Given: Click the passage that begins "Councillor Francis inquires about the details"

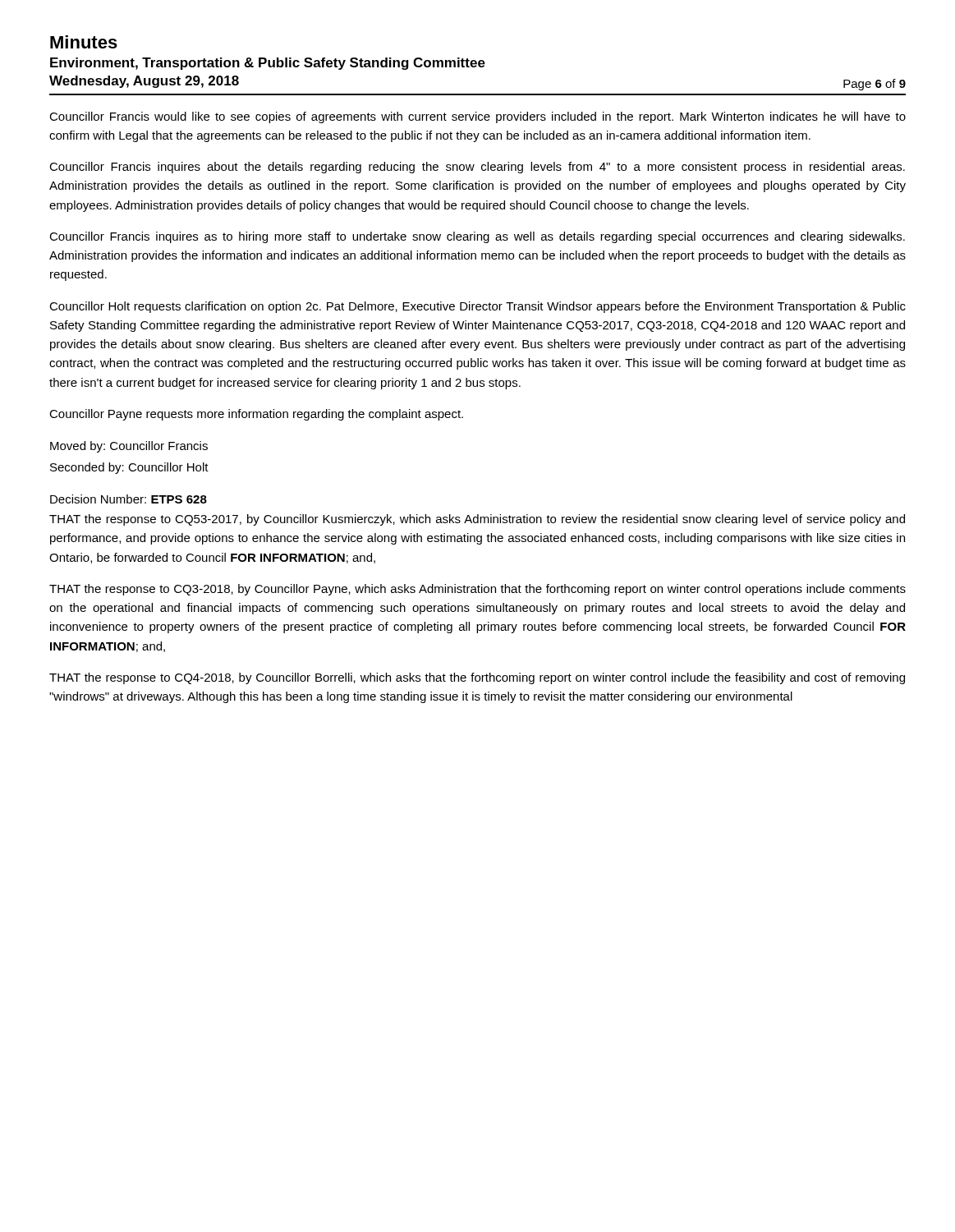Looking at the screenshot, I should coord(478,186).
